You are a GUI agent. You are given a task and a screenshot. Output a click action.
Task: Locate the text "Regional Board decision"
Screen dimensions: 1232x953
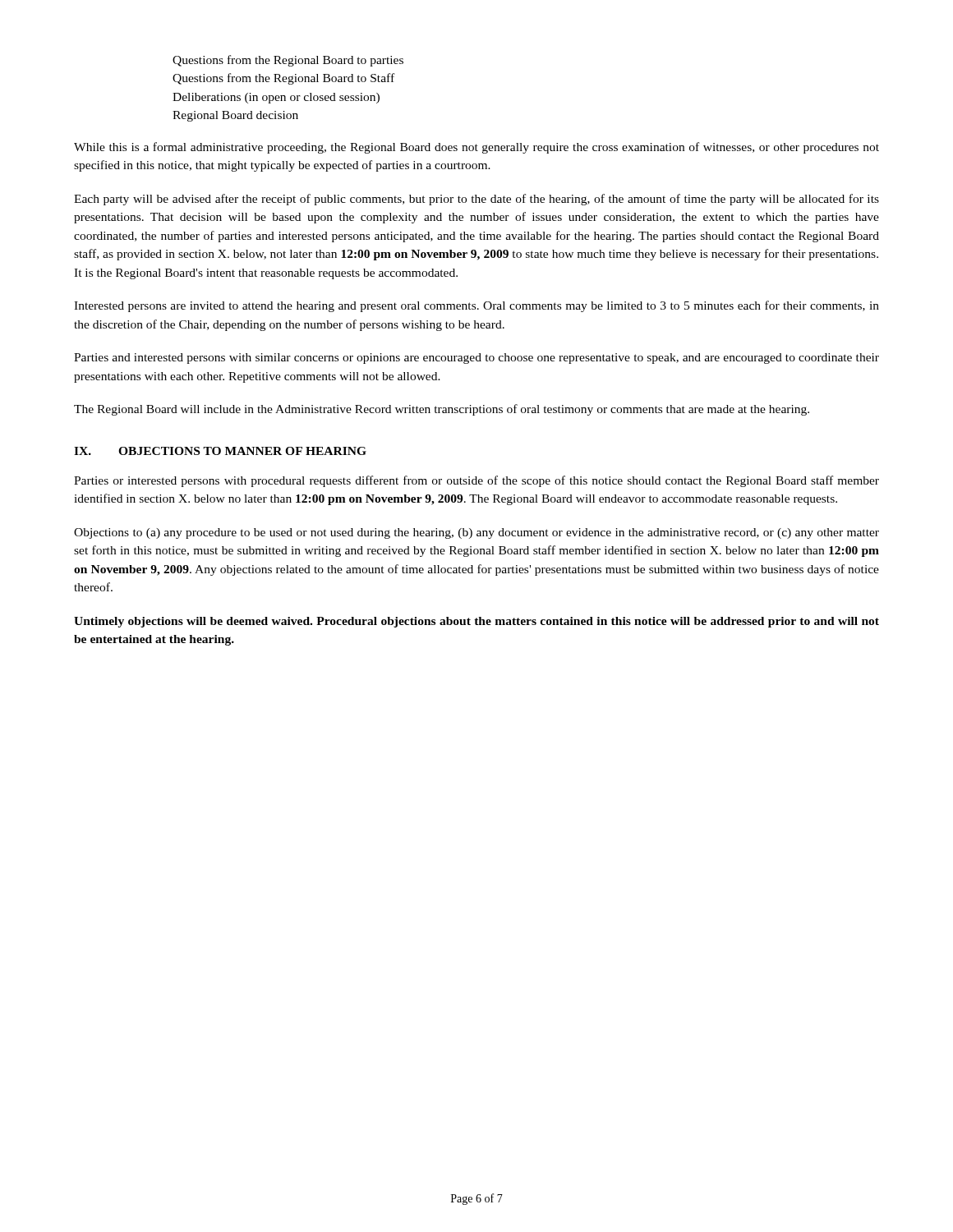(235, 115)
